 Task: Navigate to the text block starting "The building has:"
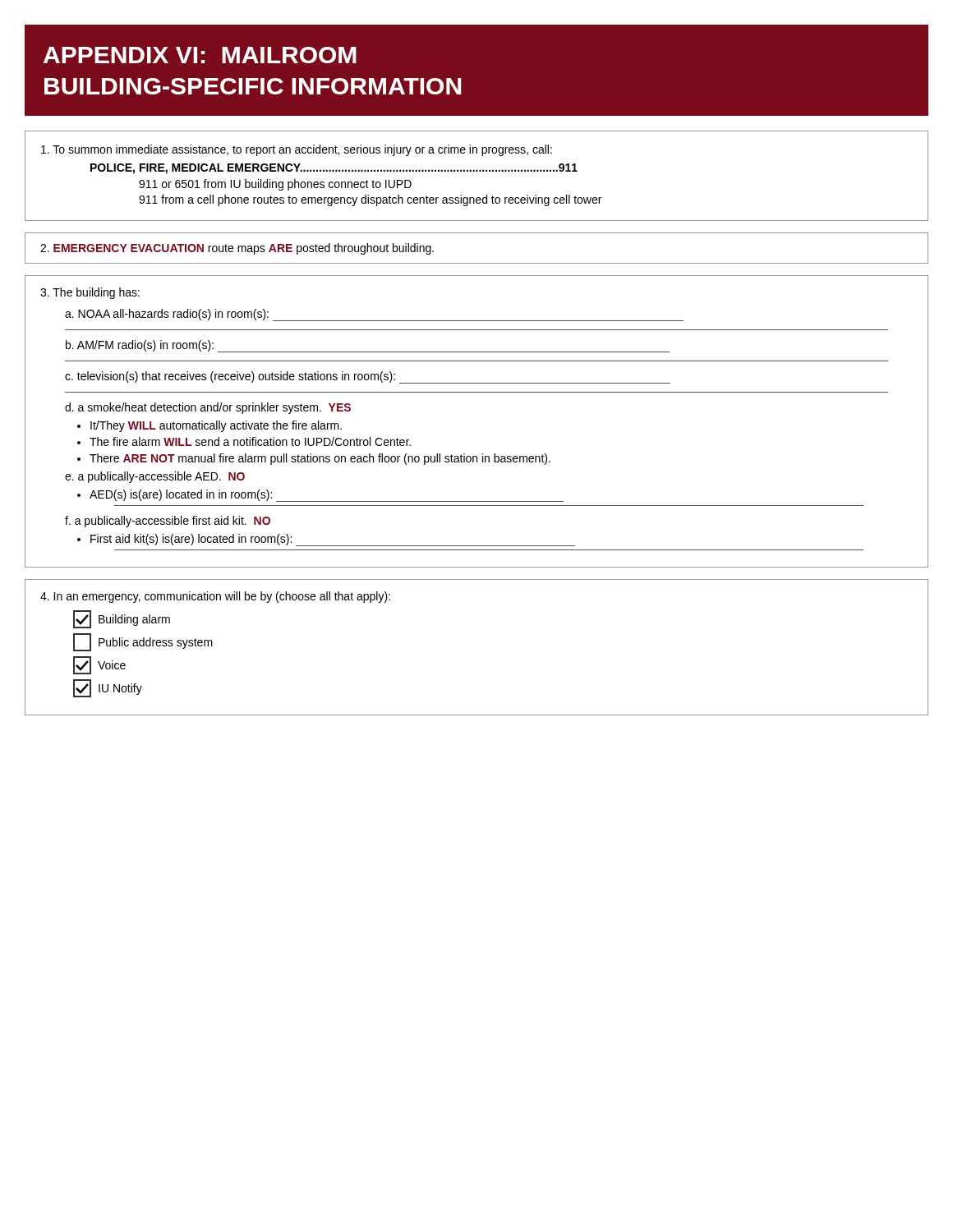click(90, 293)
